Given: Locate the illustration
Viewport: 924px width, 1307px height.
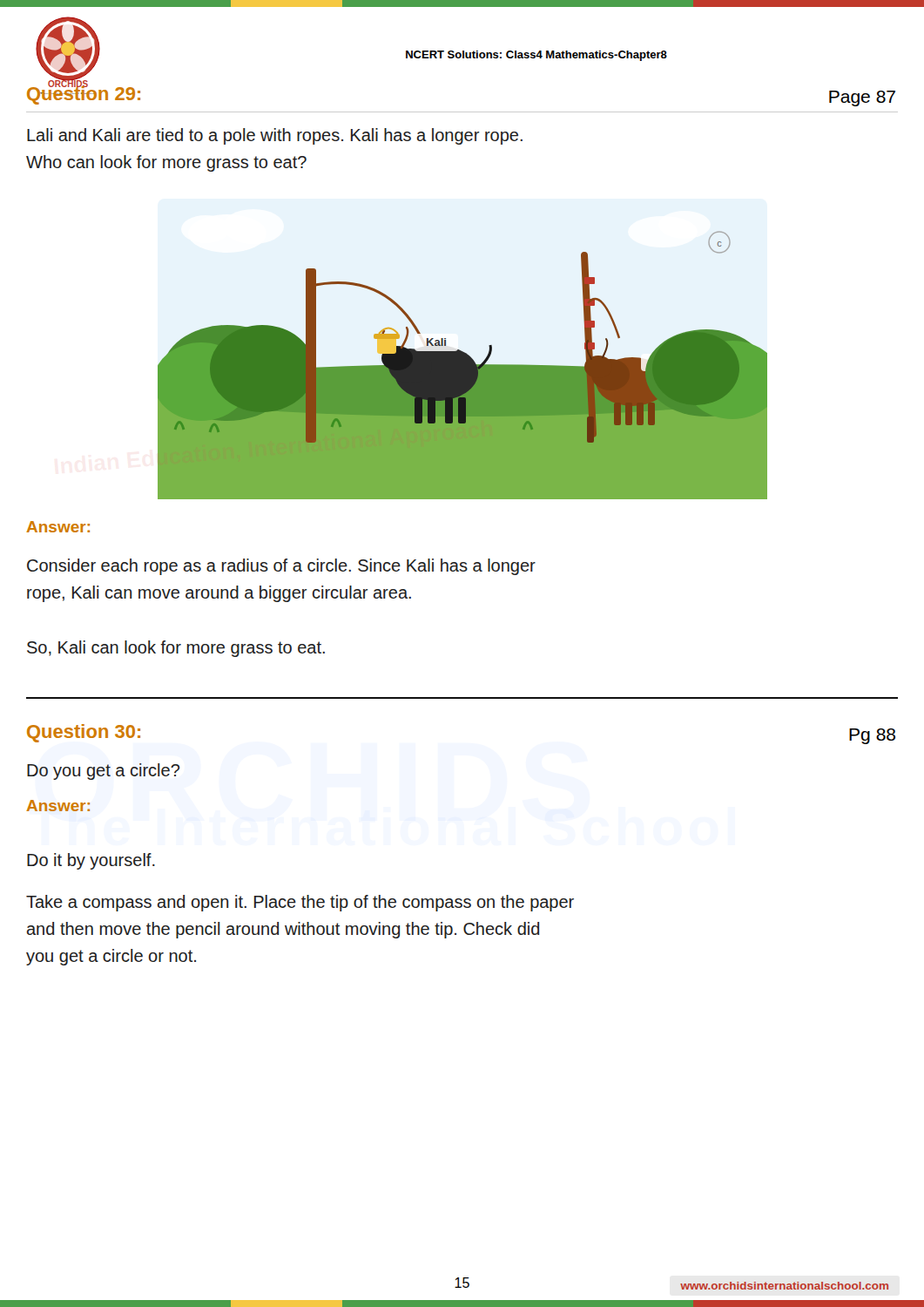Looking at the screenshot, I should tap(462, 349).
